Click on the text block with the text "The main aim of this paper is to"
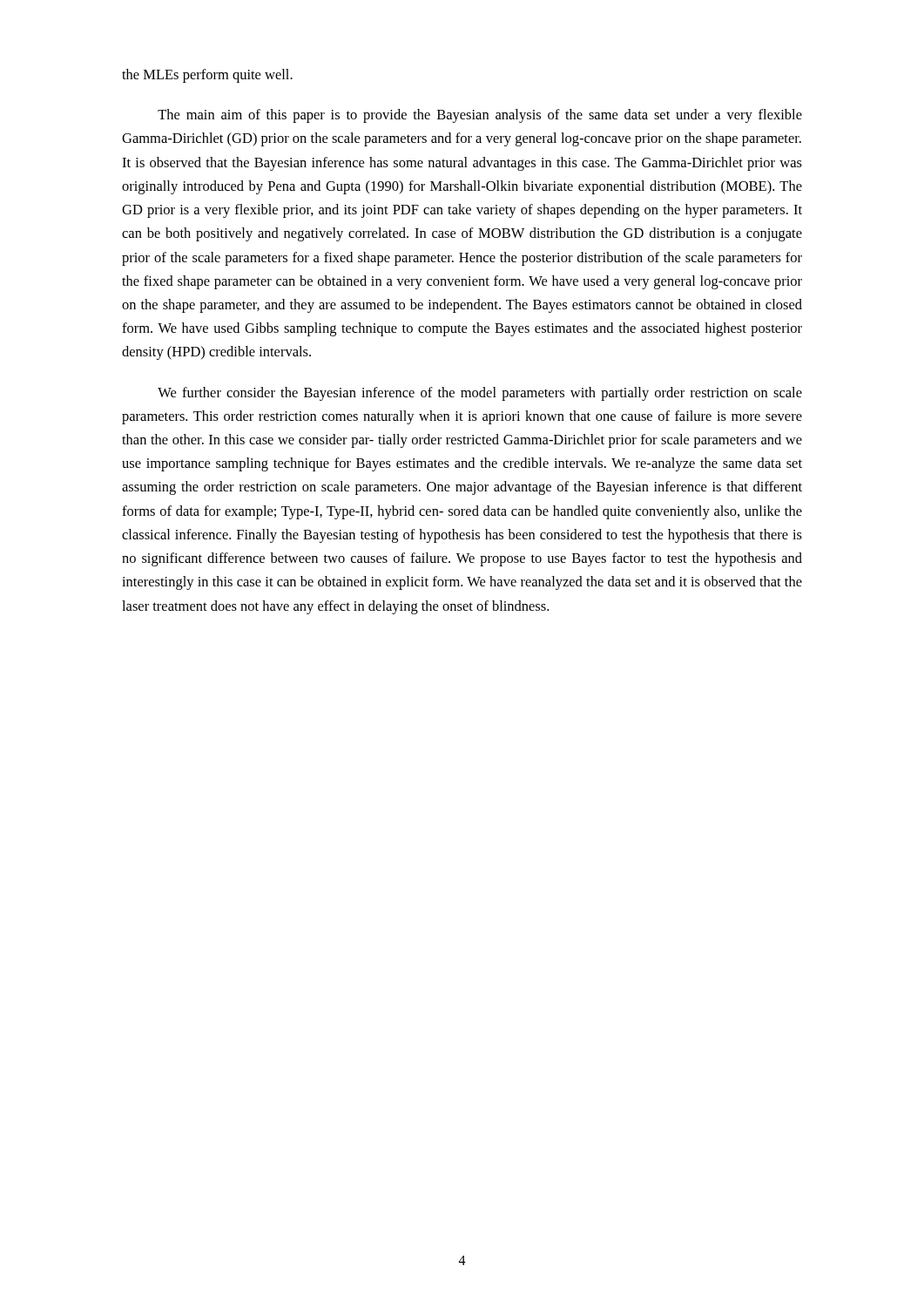The width and height of the screenshot is (924, 1307). pos(462,233)
